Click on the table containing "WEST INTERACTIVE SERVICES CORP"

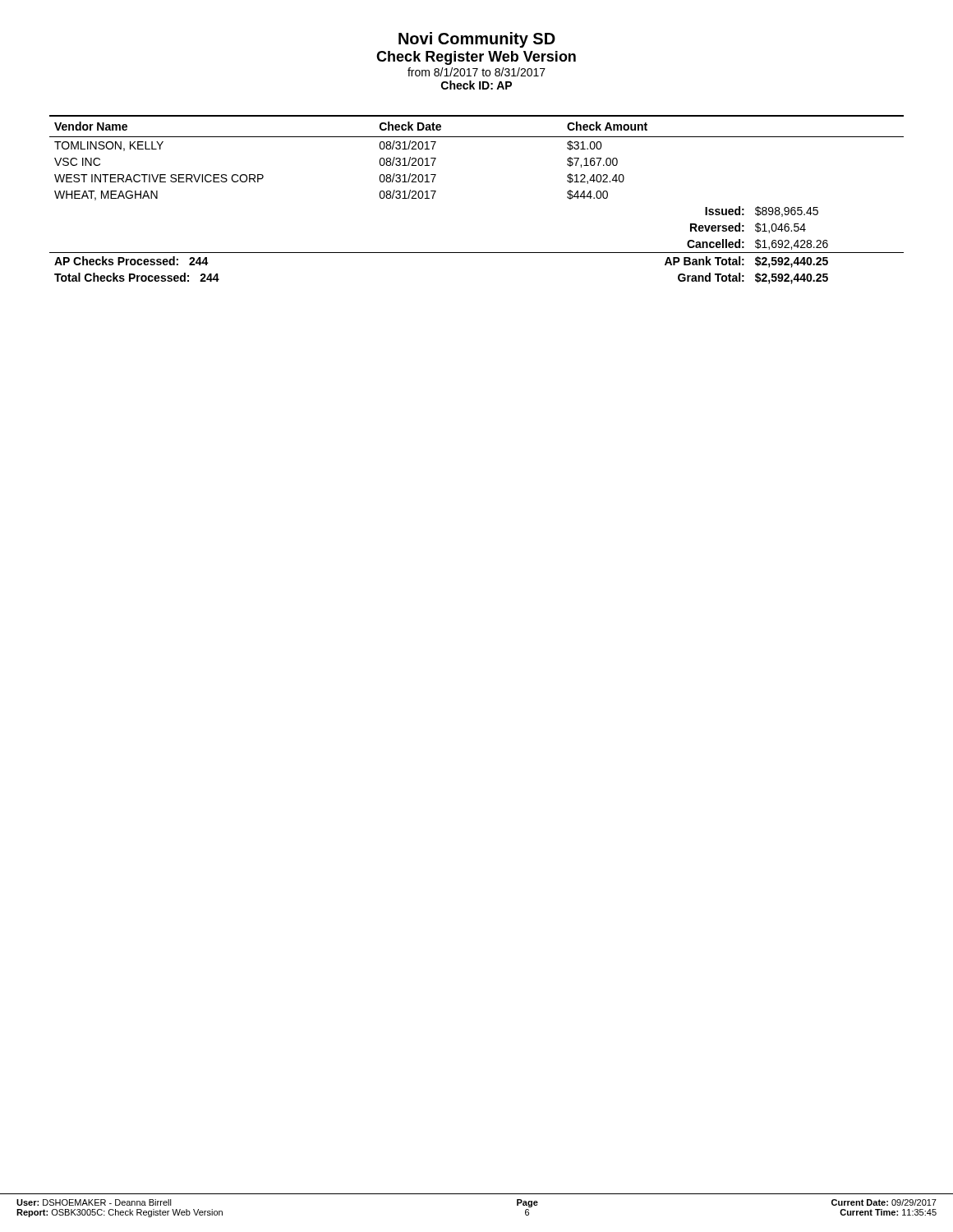tap(476, 200)
